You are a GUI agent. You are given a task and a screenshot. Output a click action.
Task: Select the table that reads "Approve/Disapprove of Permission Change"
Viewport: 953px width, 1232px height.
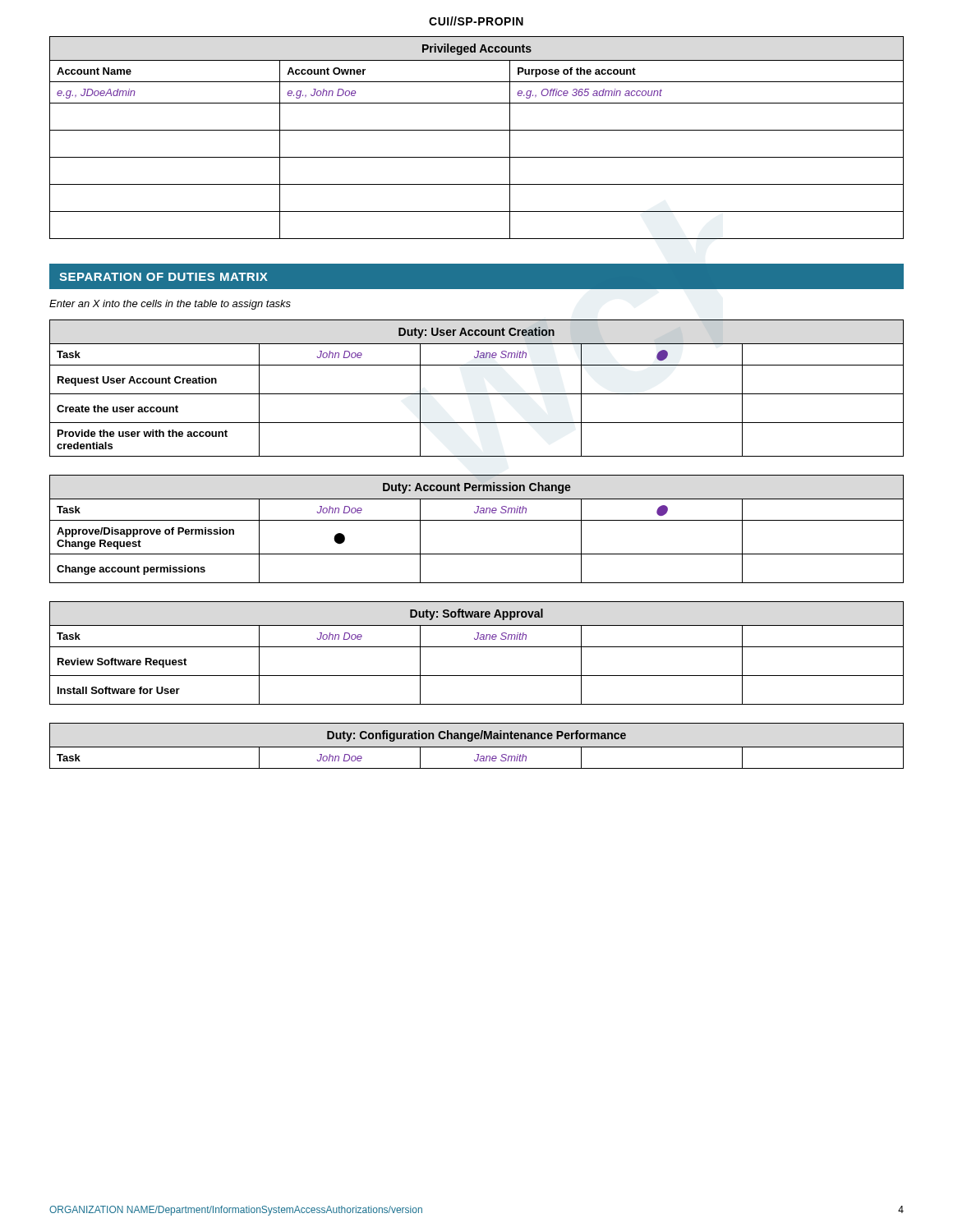(x=476, y=529)
